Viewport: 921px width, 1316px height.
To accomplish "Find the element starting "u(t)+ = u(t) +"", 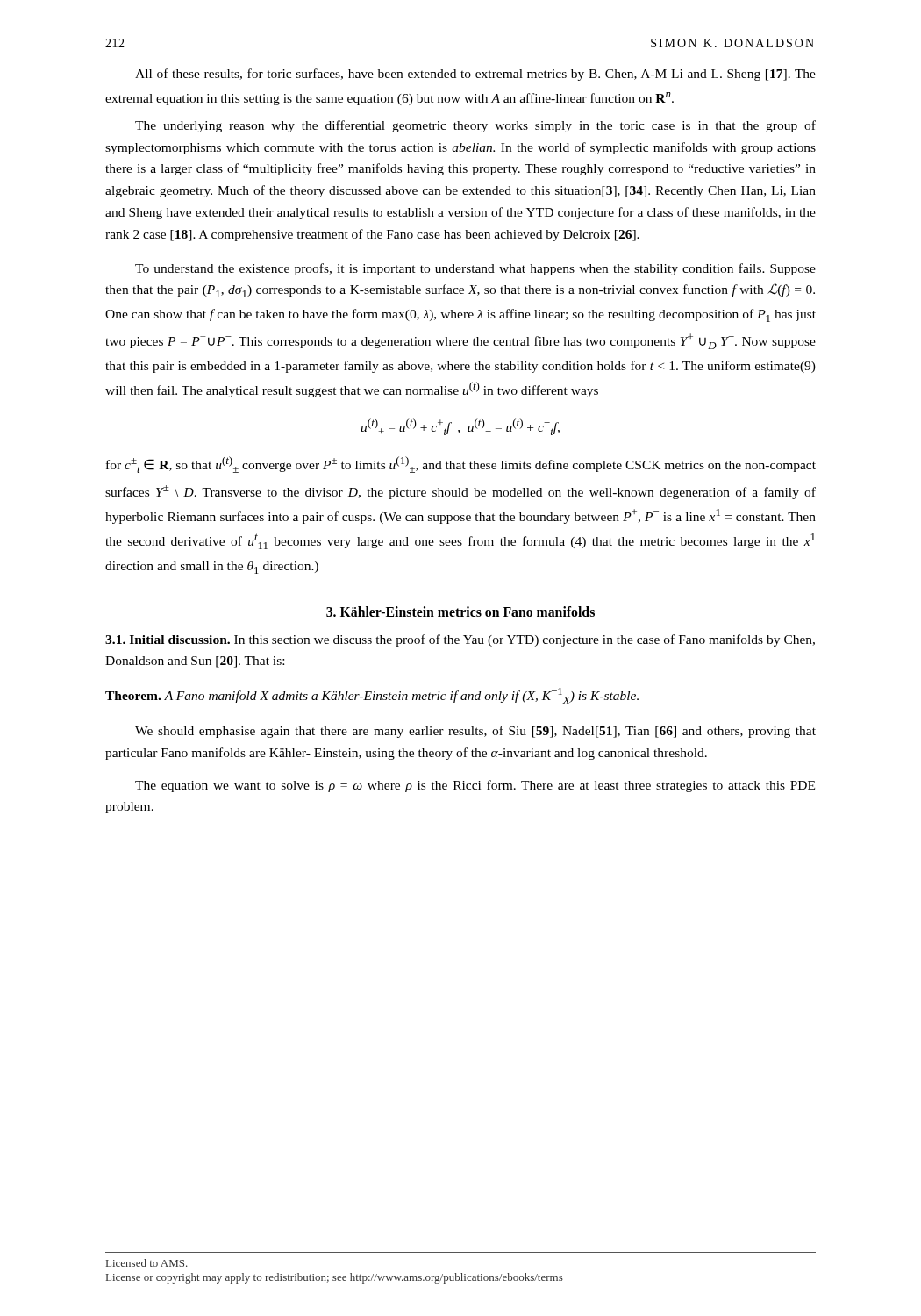I will tap(460, 427).
